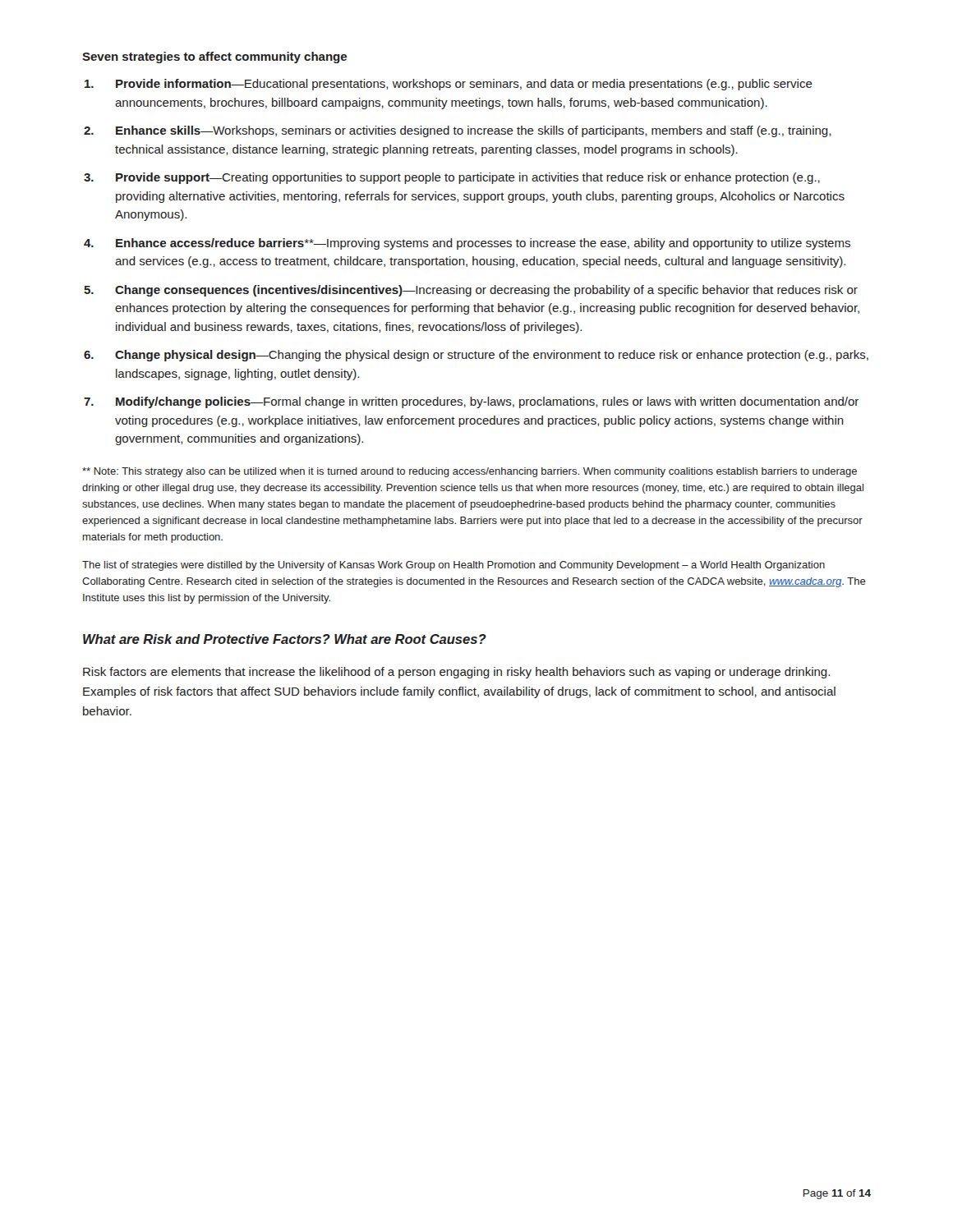Select the text block that says "Risk factors are elements"
The height and width of the screenshot is (1232, 953).
point(459,691)
